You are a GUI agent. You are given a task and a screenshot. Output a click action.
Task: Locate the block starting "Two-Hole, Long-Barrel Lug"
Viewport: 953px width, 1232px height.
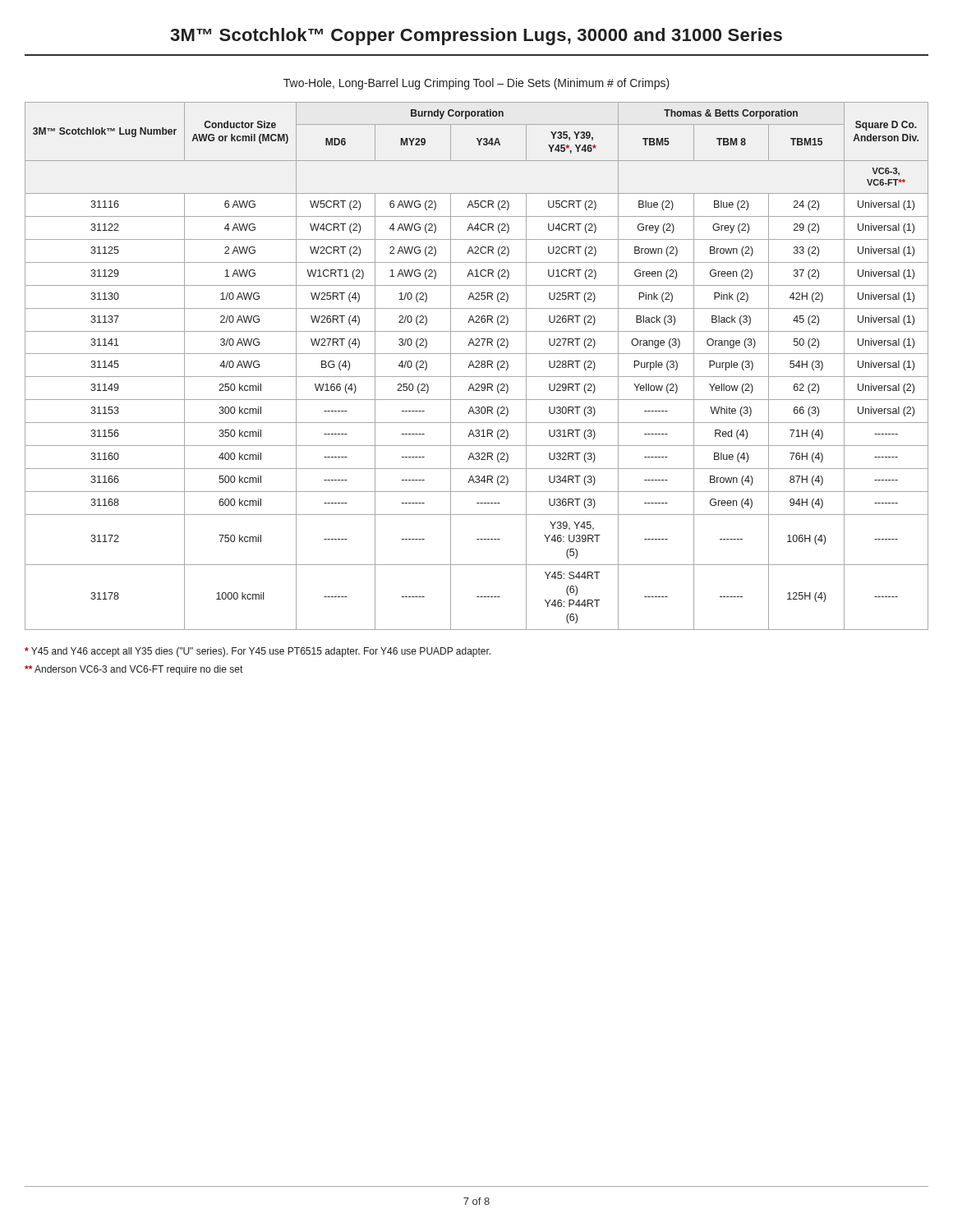(476, 83)
